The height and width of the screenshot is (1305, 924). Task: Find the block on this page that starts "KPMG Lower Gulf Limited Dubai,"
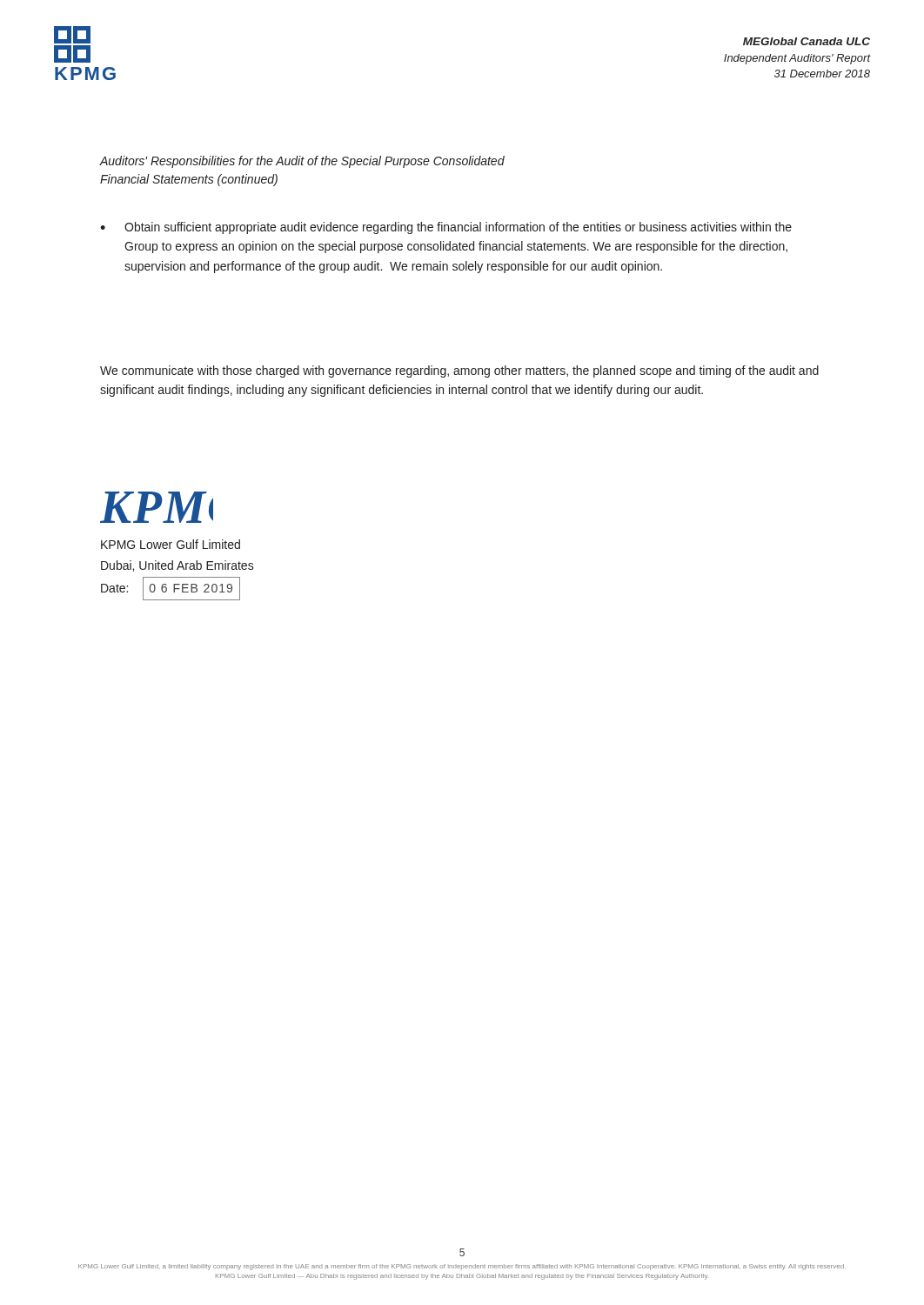[177, 569]
